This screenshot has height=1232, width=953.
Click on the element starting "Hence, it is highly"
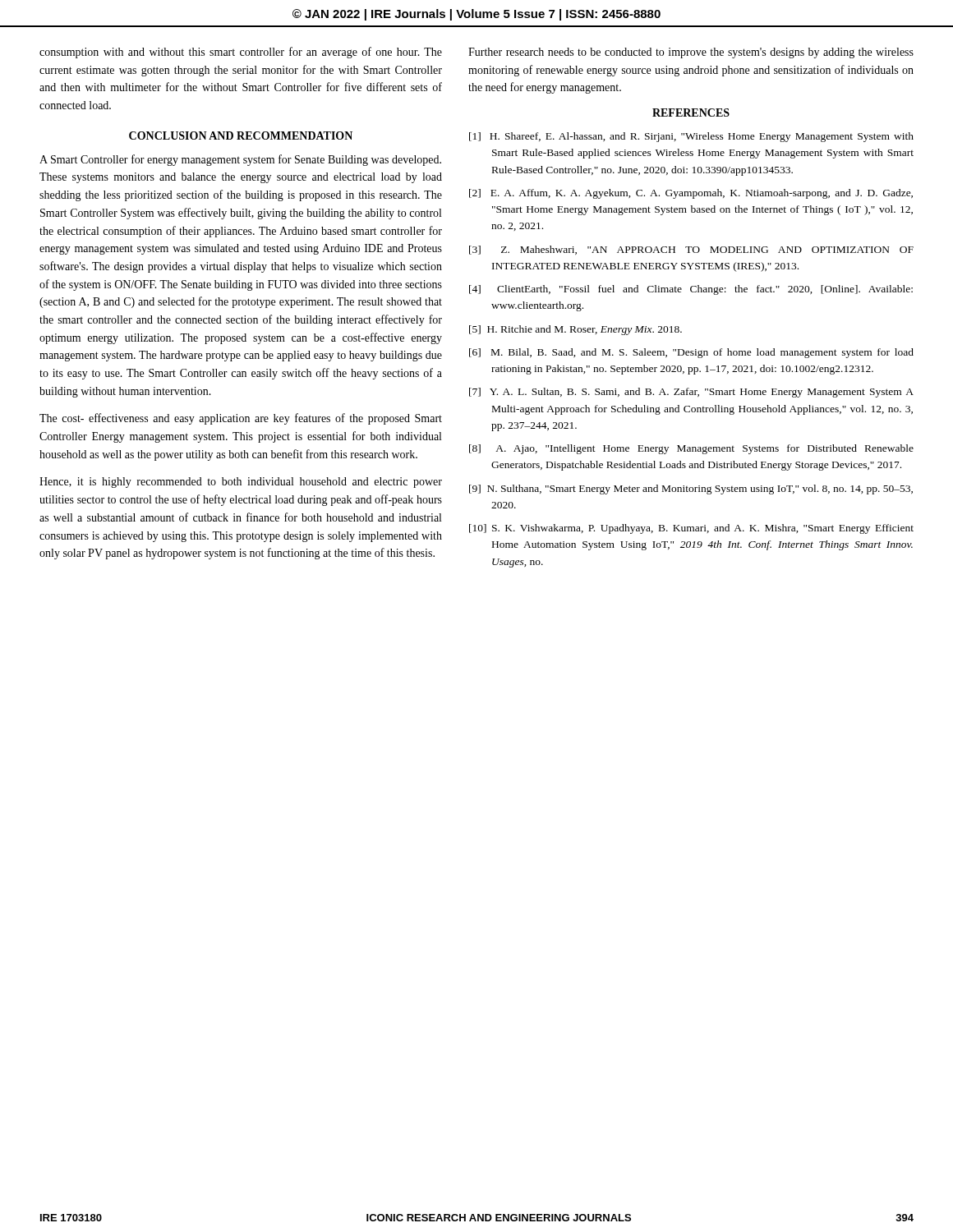click(x=241, y=518)
